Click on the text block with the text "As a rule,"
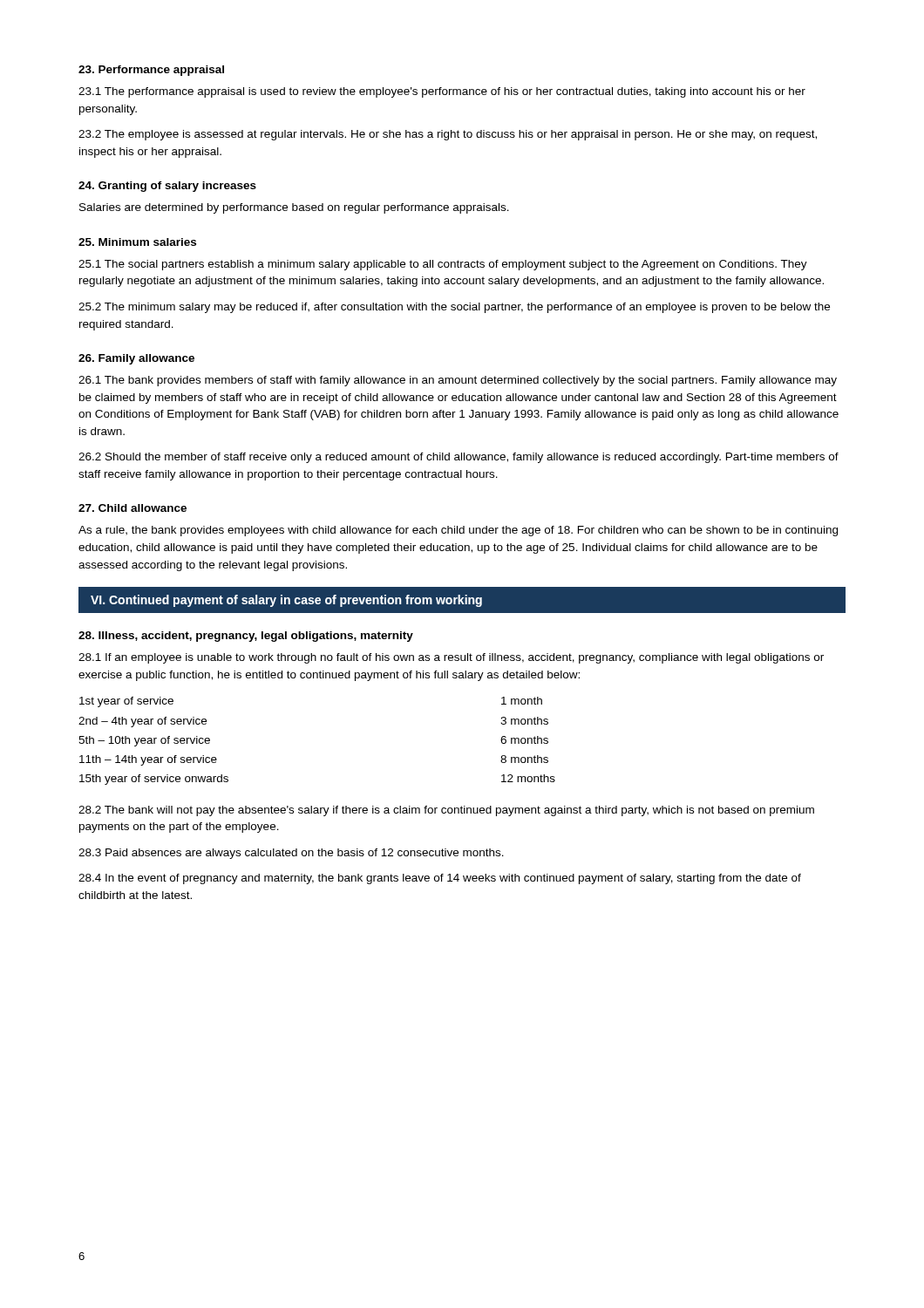This screenshot has height=1308, width=924. click(x=459, y=547)
